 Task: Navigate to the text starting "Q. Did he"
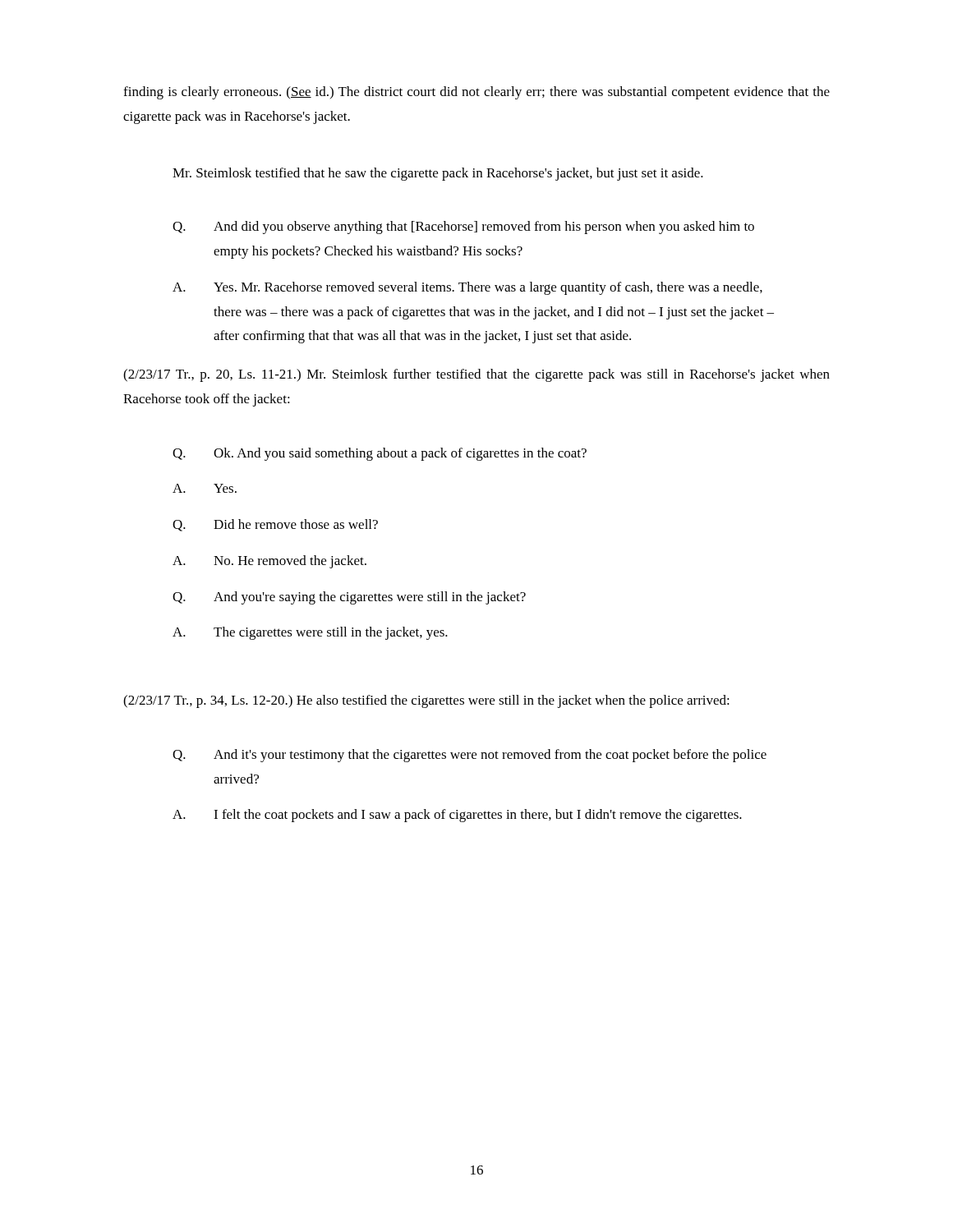coord(275,525)
